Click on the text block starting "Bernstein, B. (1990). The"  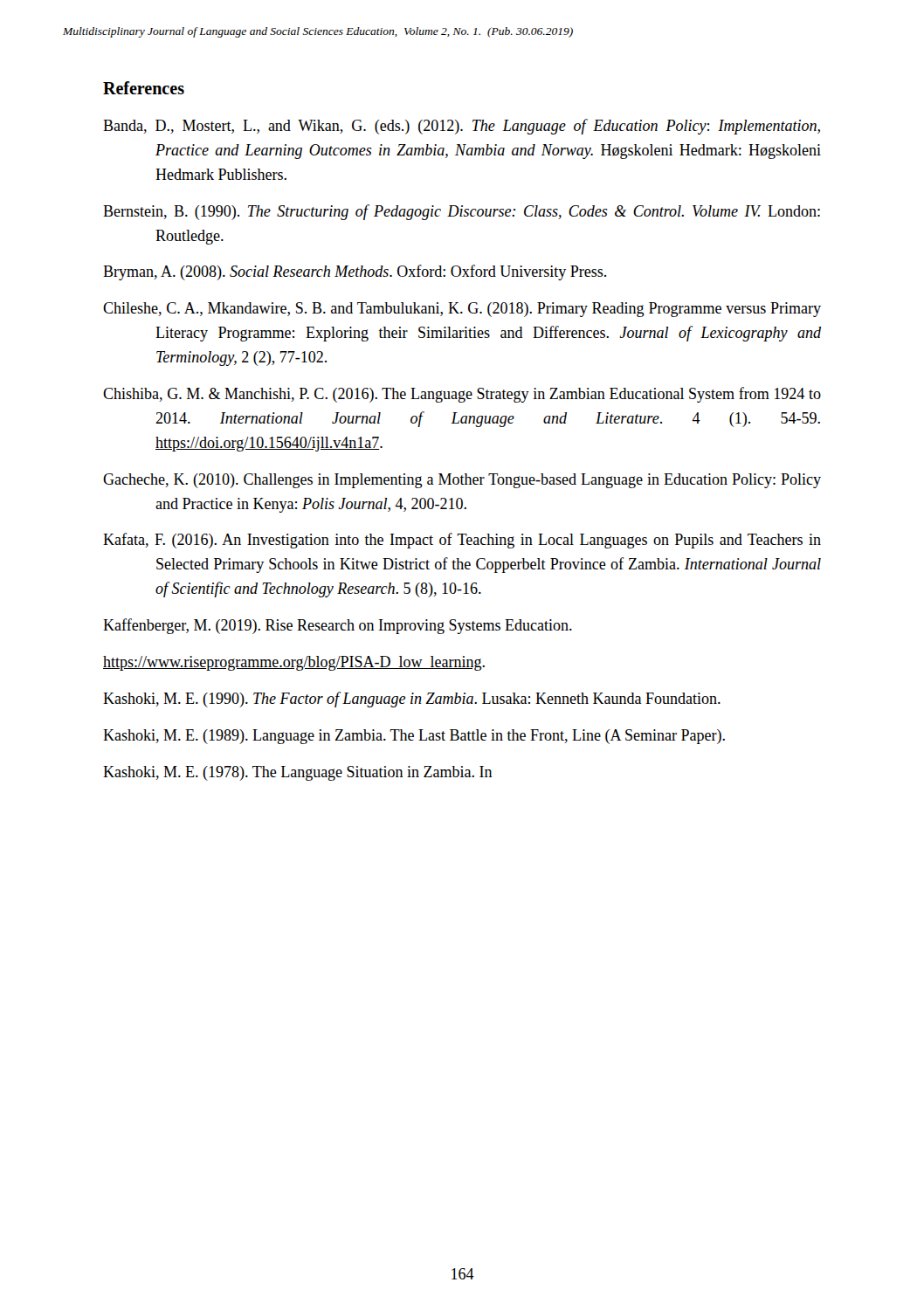coord(462,223)
